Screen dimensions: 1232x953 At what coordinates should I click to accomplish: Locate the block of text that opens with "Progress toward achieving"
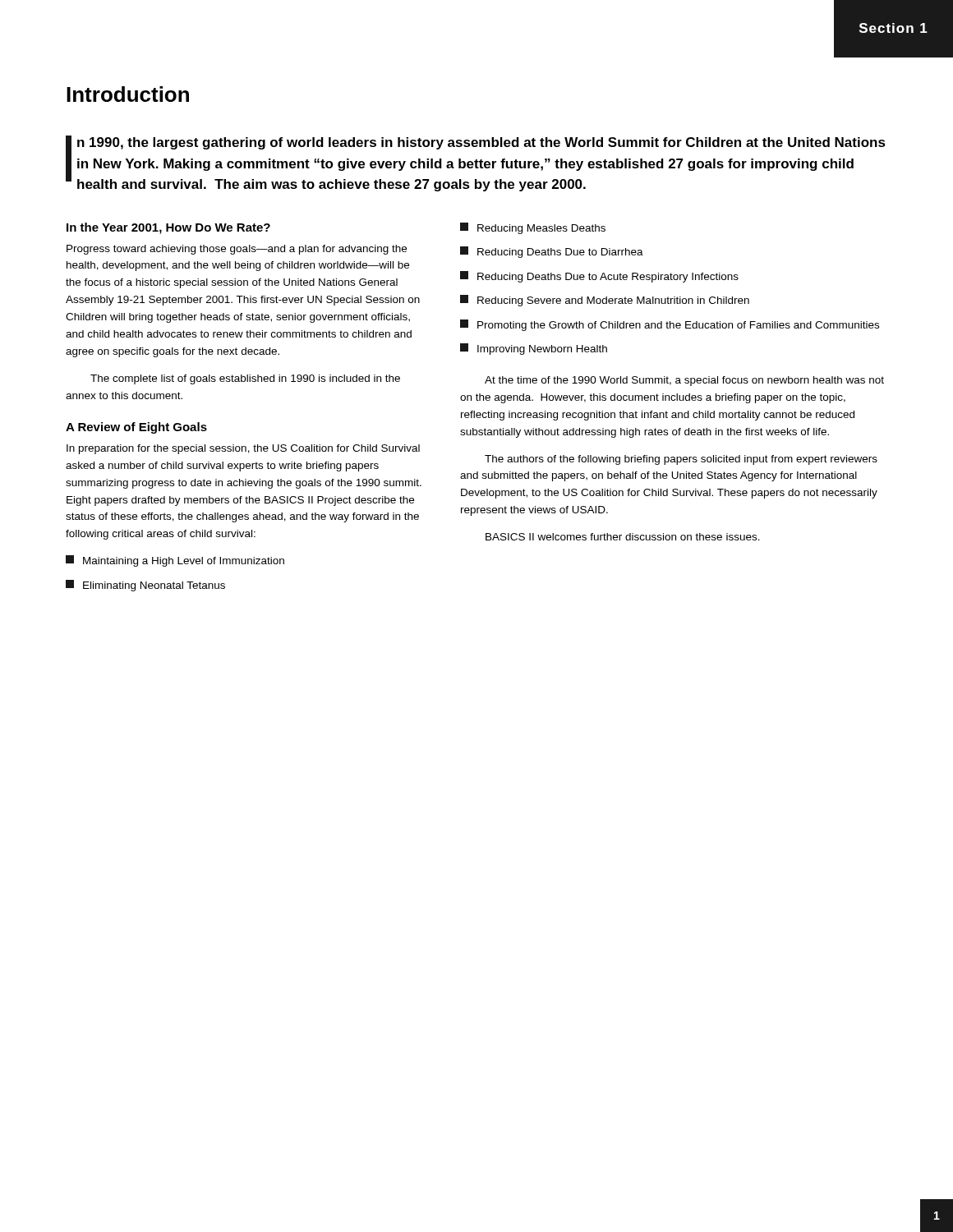(x=243, y=300)
